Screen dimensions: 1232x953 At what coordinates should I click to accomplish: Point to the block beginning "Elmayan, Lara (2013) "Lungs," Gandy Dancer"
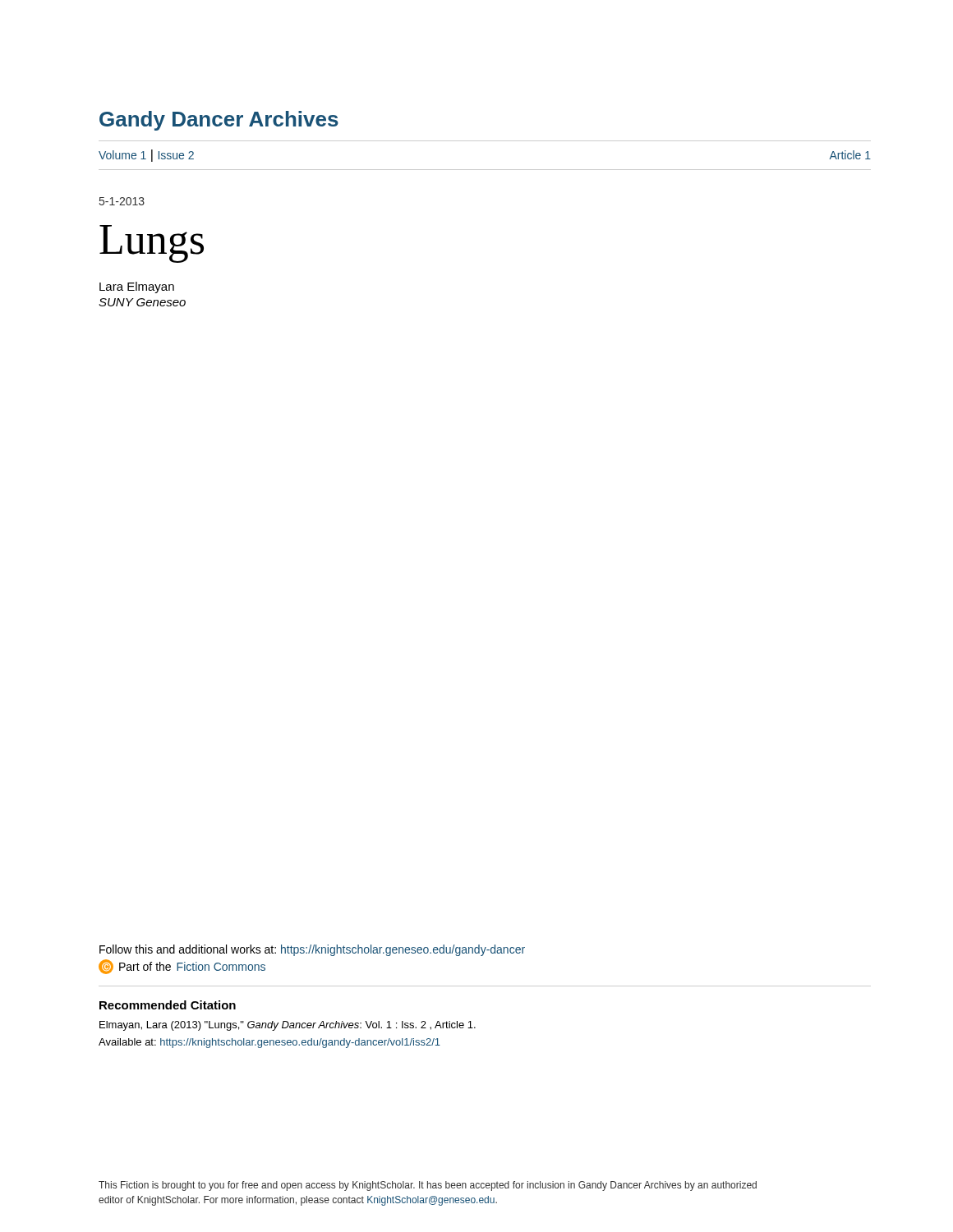[287, 1033]
